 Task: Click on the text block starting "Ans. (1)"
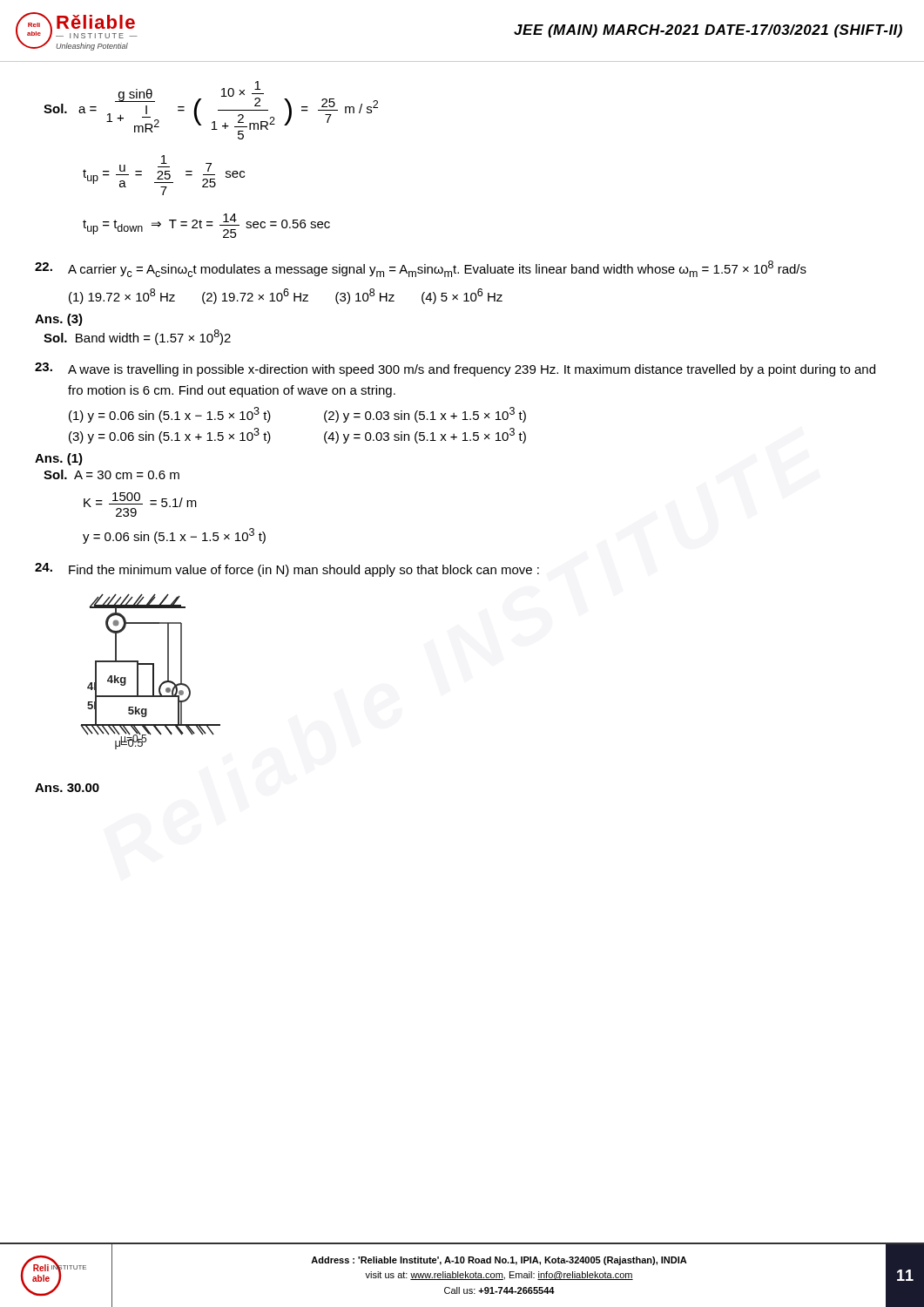point(59,458)
